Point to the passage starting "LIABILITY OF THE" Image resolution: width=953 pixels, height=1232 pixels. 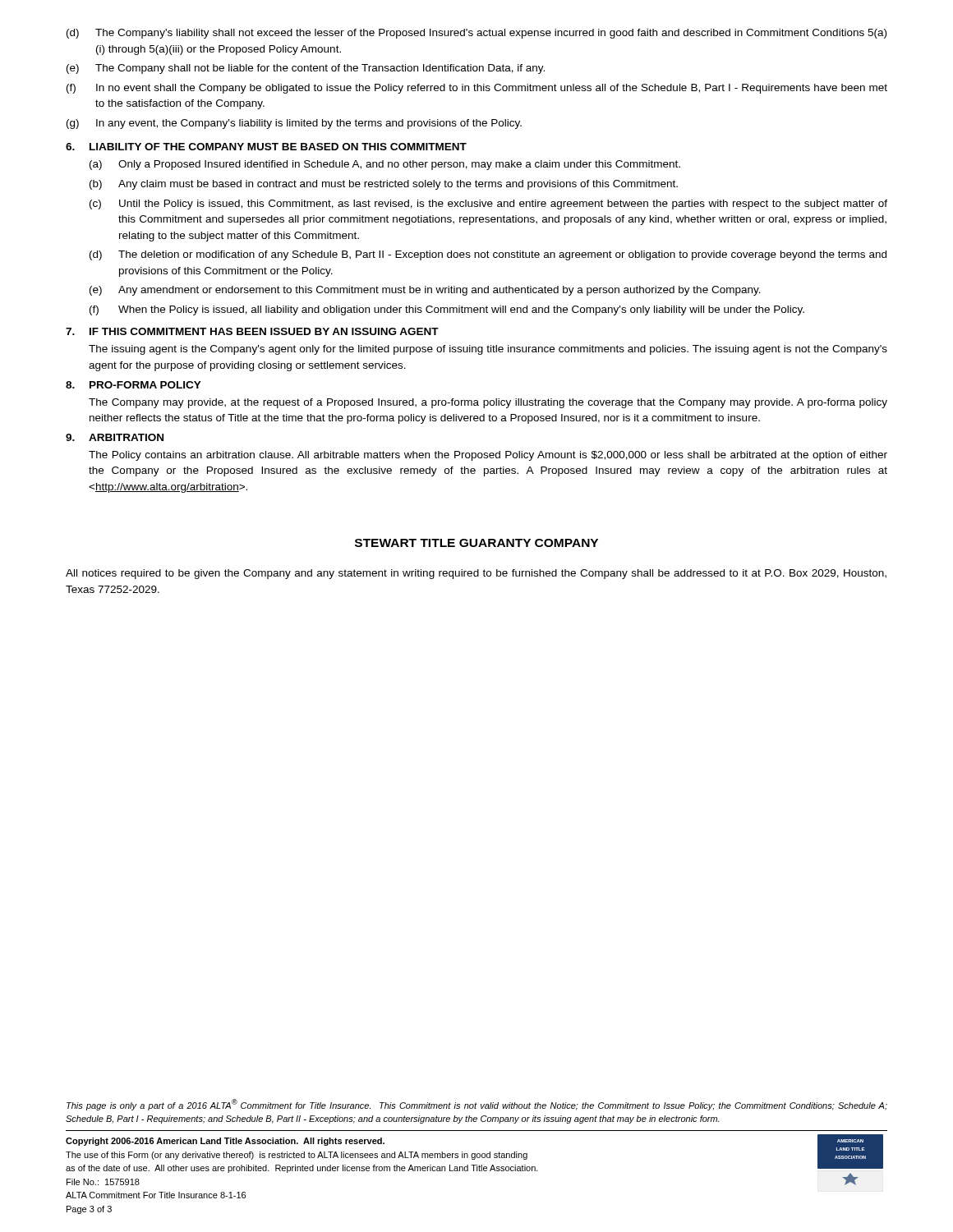point(278,147)
